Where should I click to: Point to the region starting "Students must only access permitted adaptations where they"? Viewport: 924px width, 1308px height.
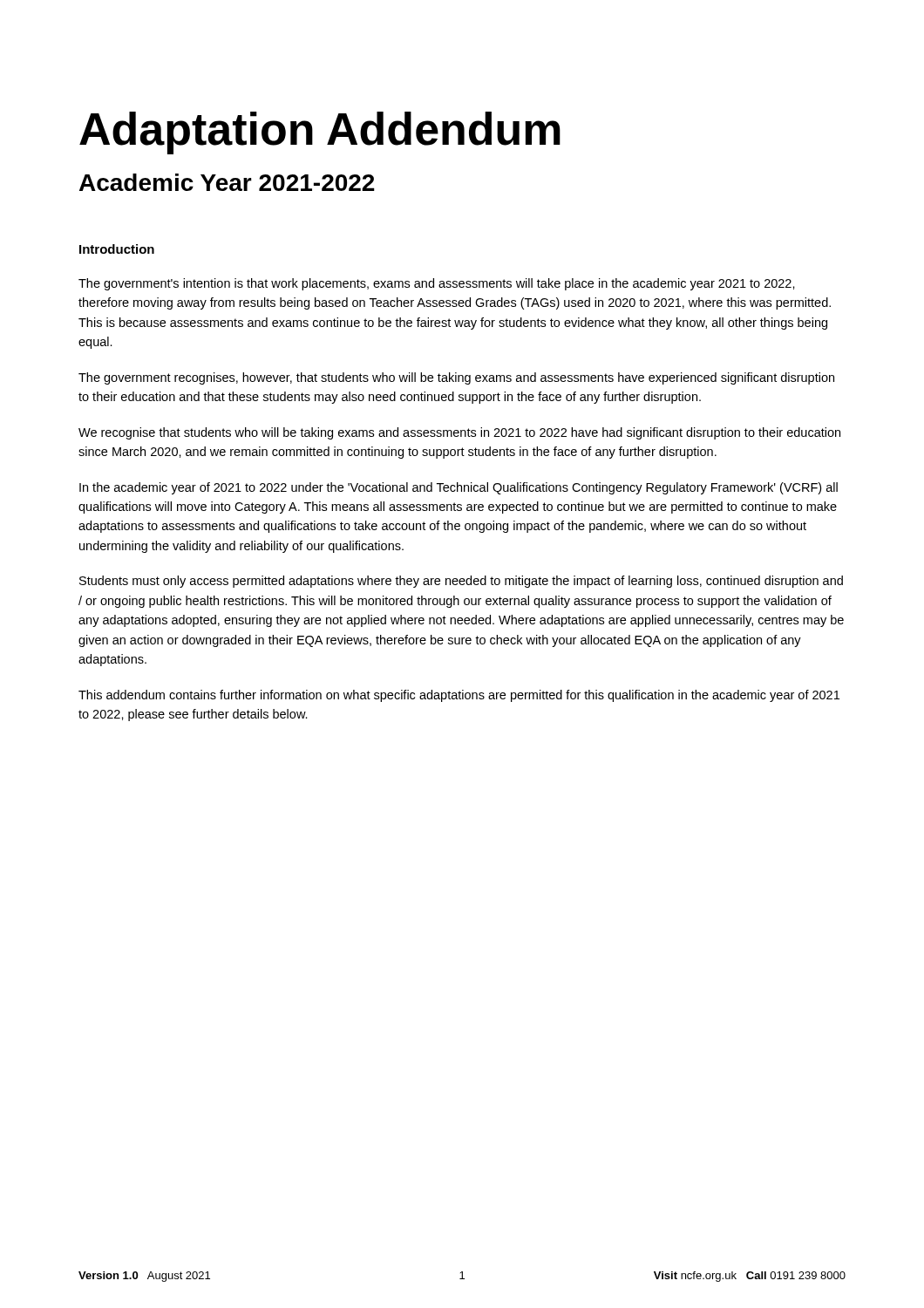462,620
